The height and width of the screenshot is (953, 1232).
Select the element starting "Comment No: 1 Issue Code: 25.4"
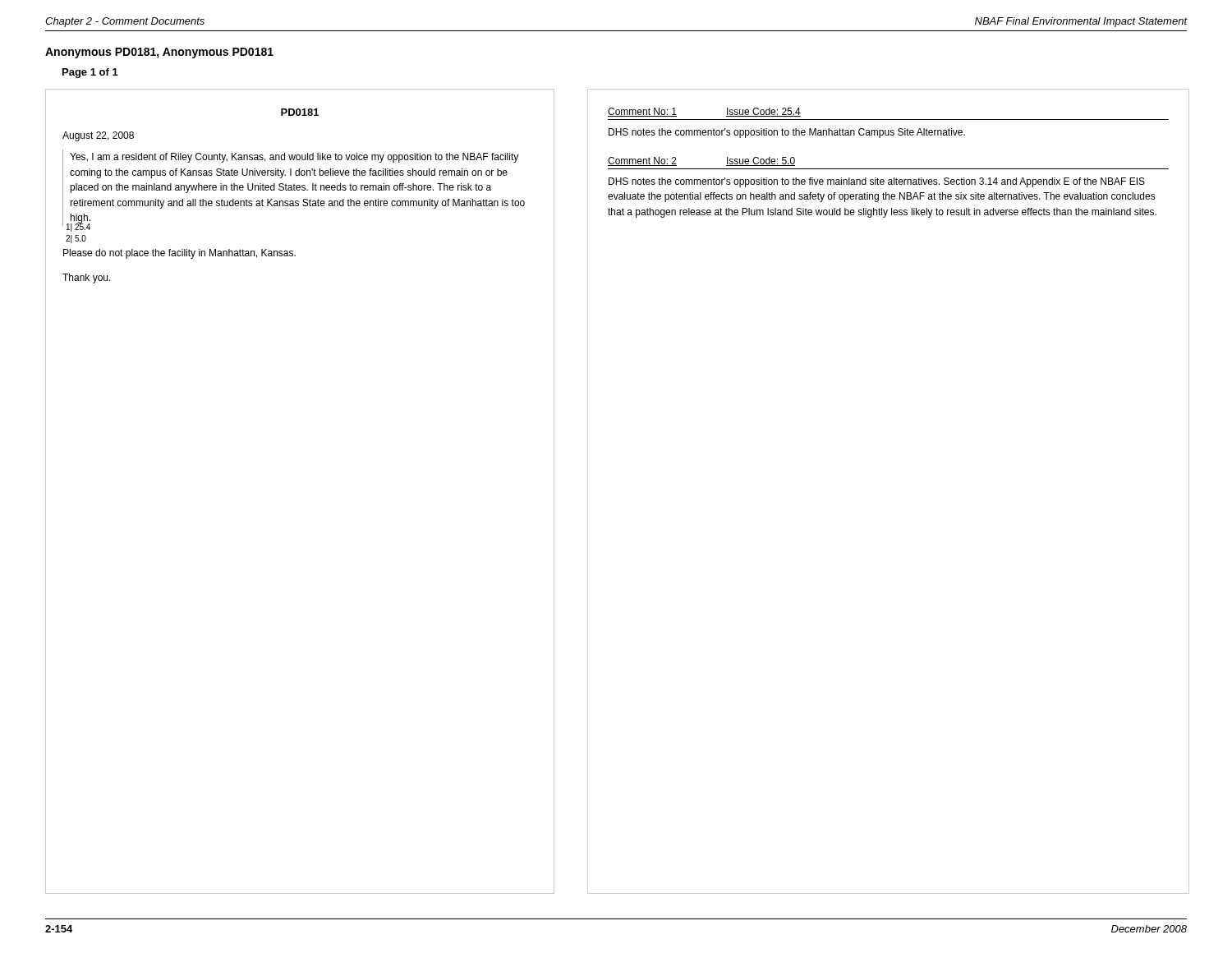point(888,163)
